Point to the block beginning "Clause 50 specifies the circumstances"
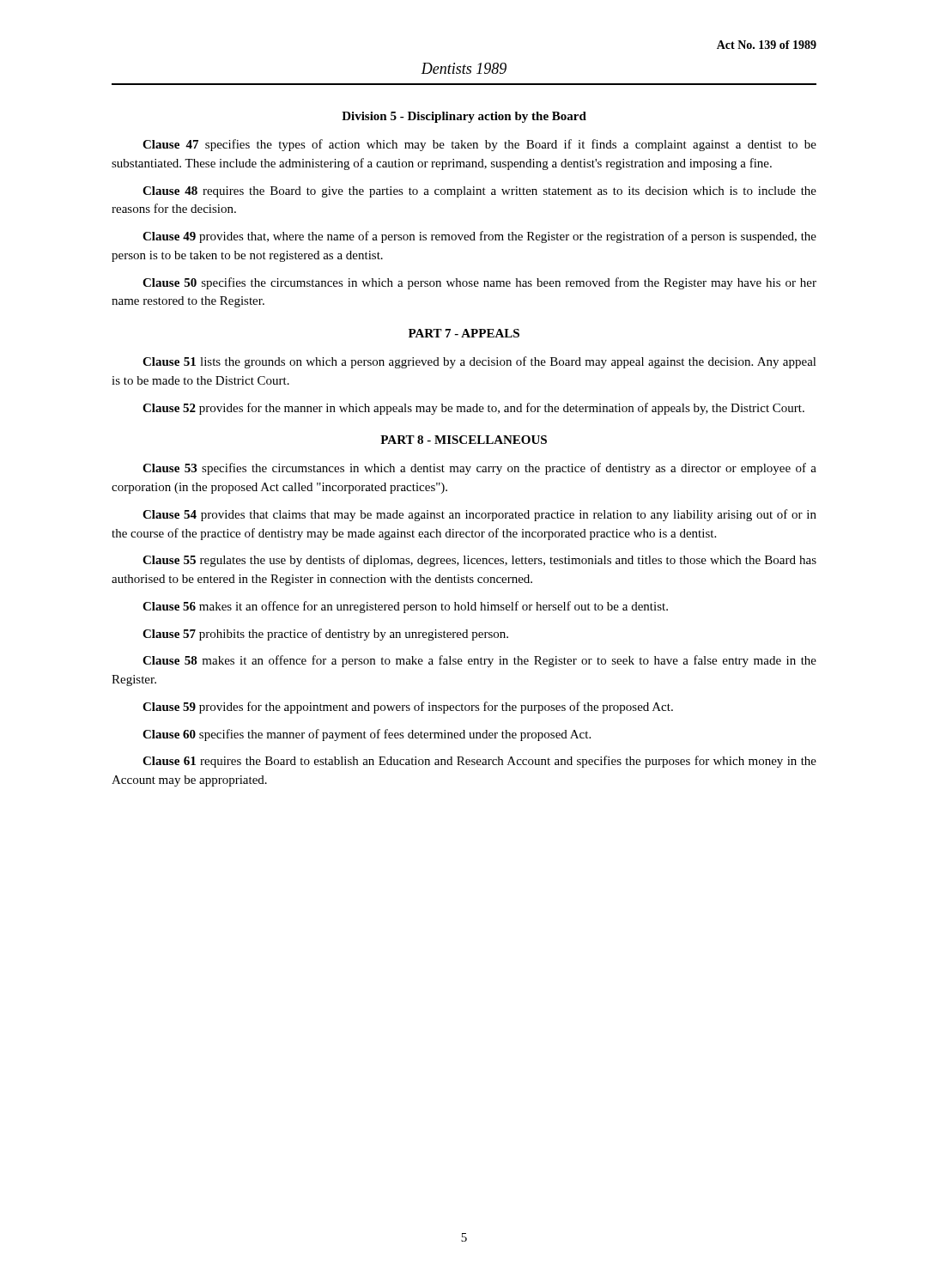Viewport: 928px width, 1288px height. (464, 291)
